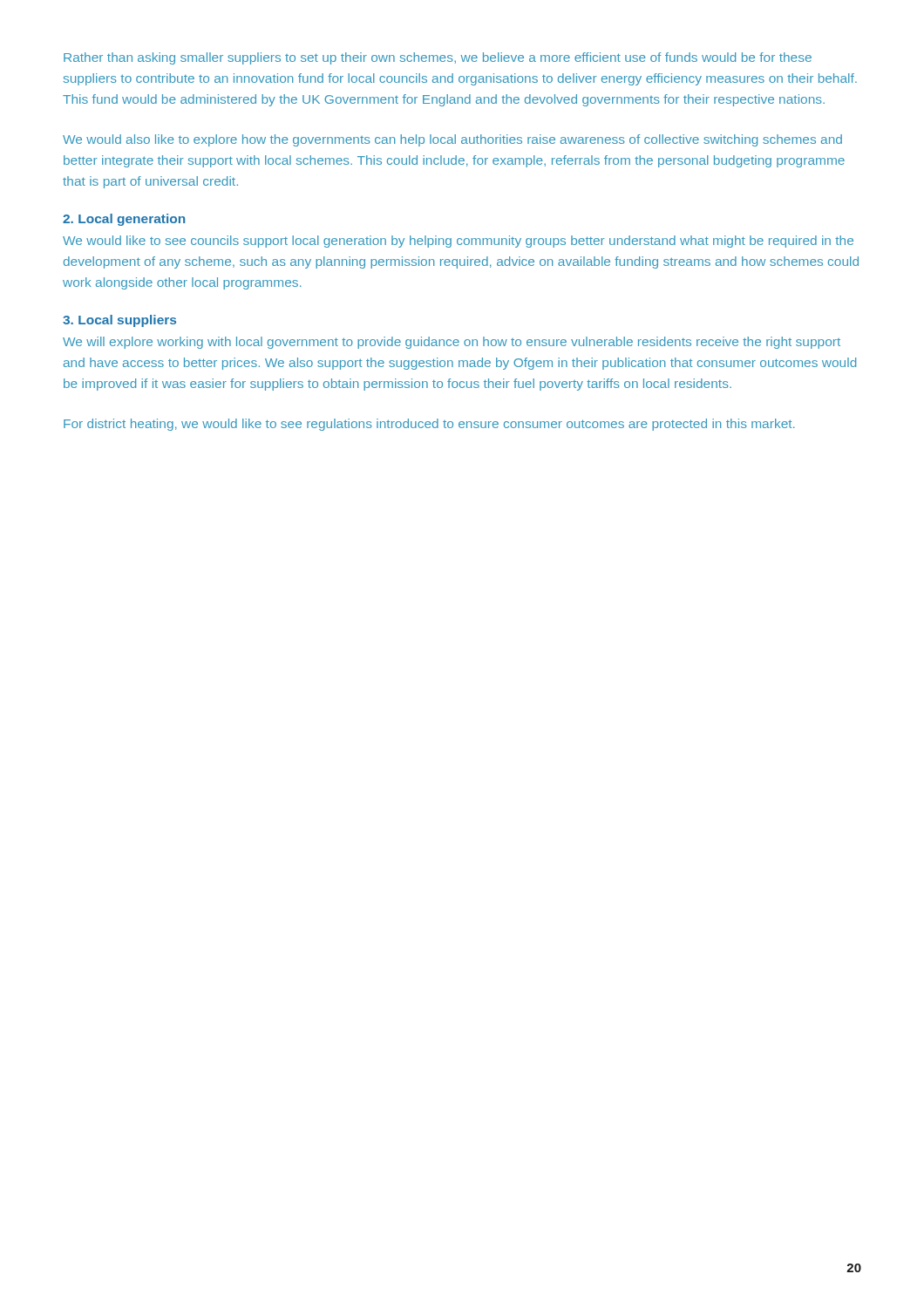Image resolution: width=924 pixels, height=1308 pixels.
Task: Click on the text block that says "We would also like"
Action: click(x=454, y=160)
